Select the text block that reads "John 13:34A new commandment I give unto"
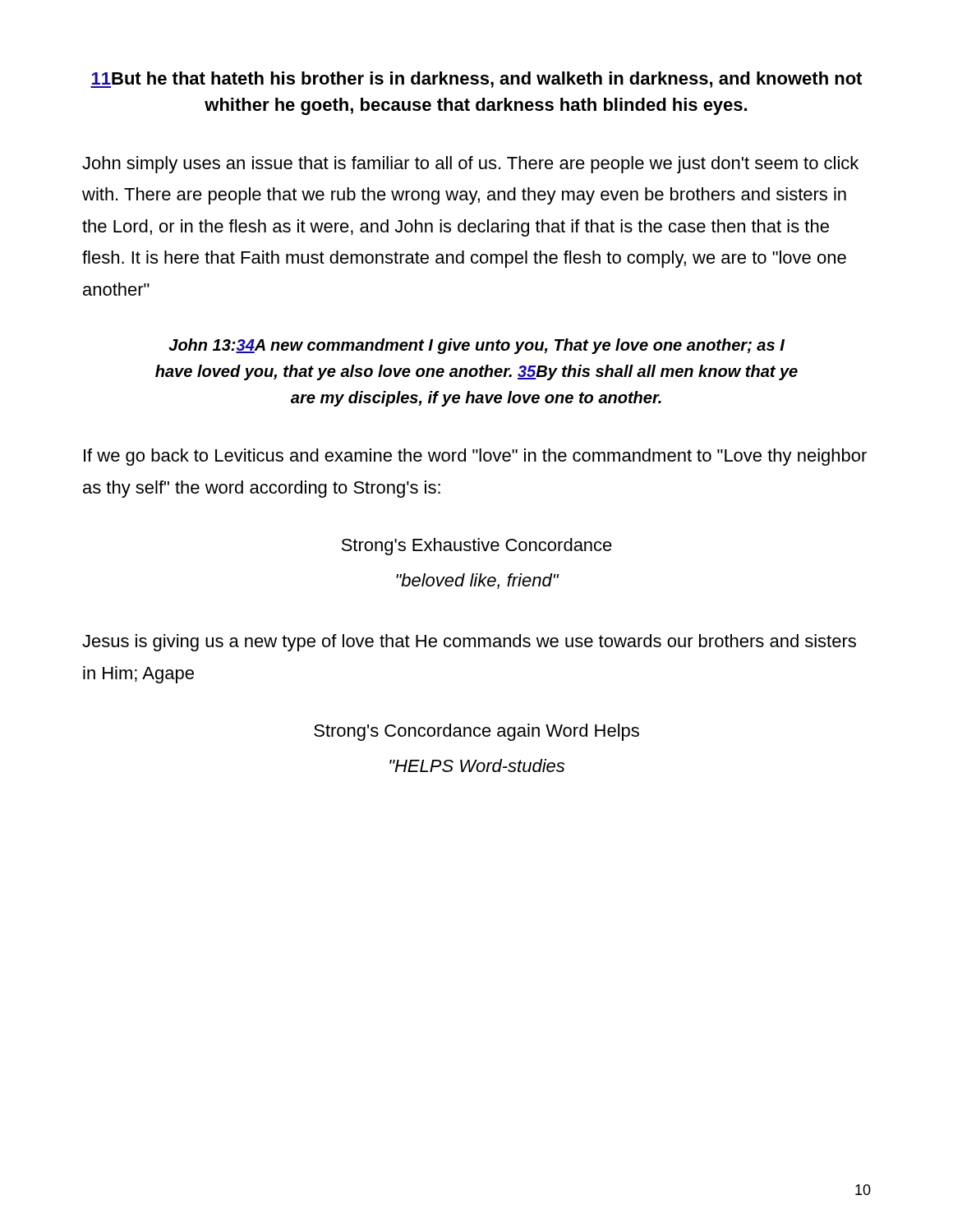 point(476,372)
